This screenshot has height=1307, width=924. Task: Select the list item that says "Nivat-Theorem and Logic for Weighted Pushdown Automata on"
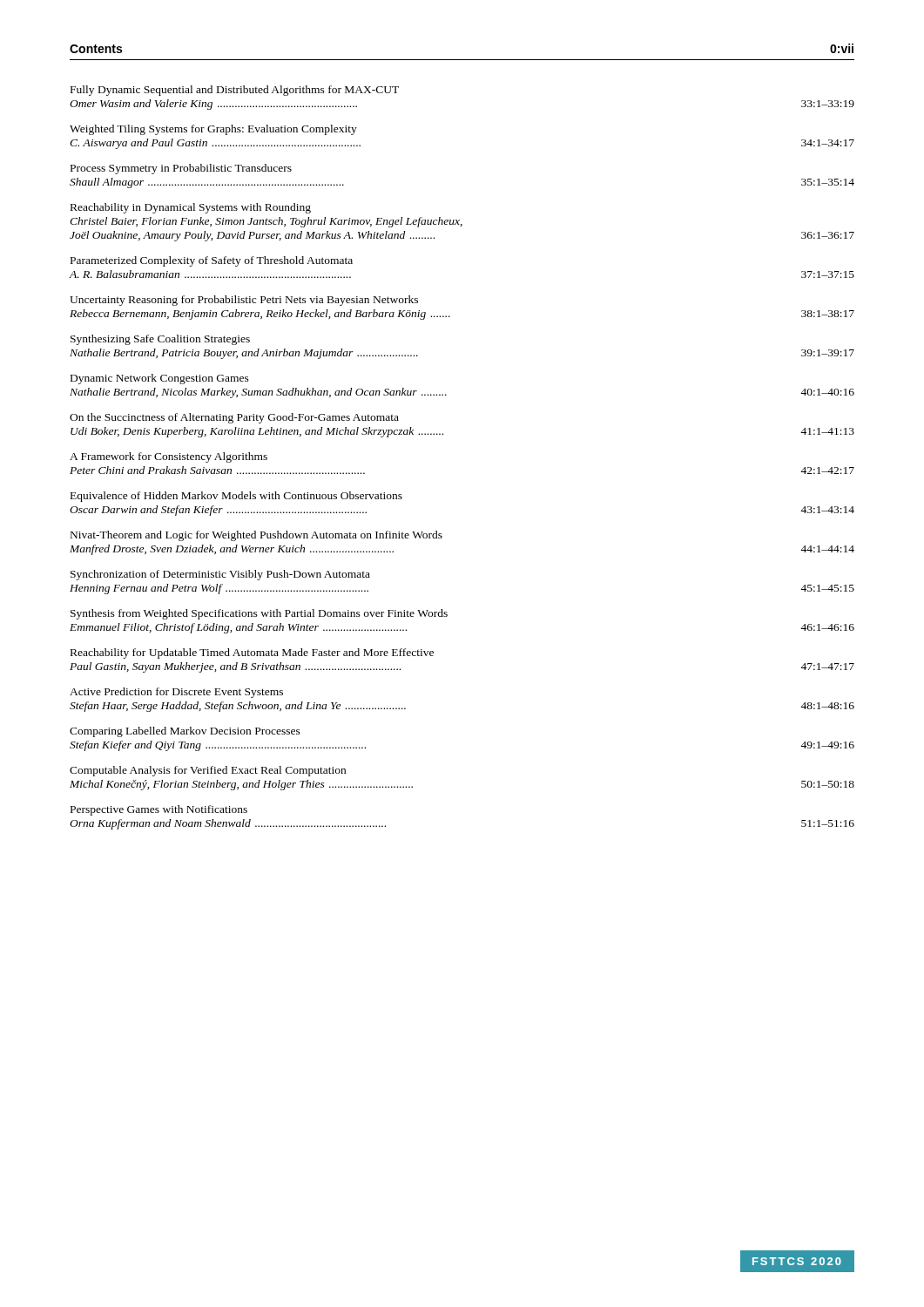[x=256, y=536]
